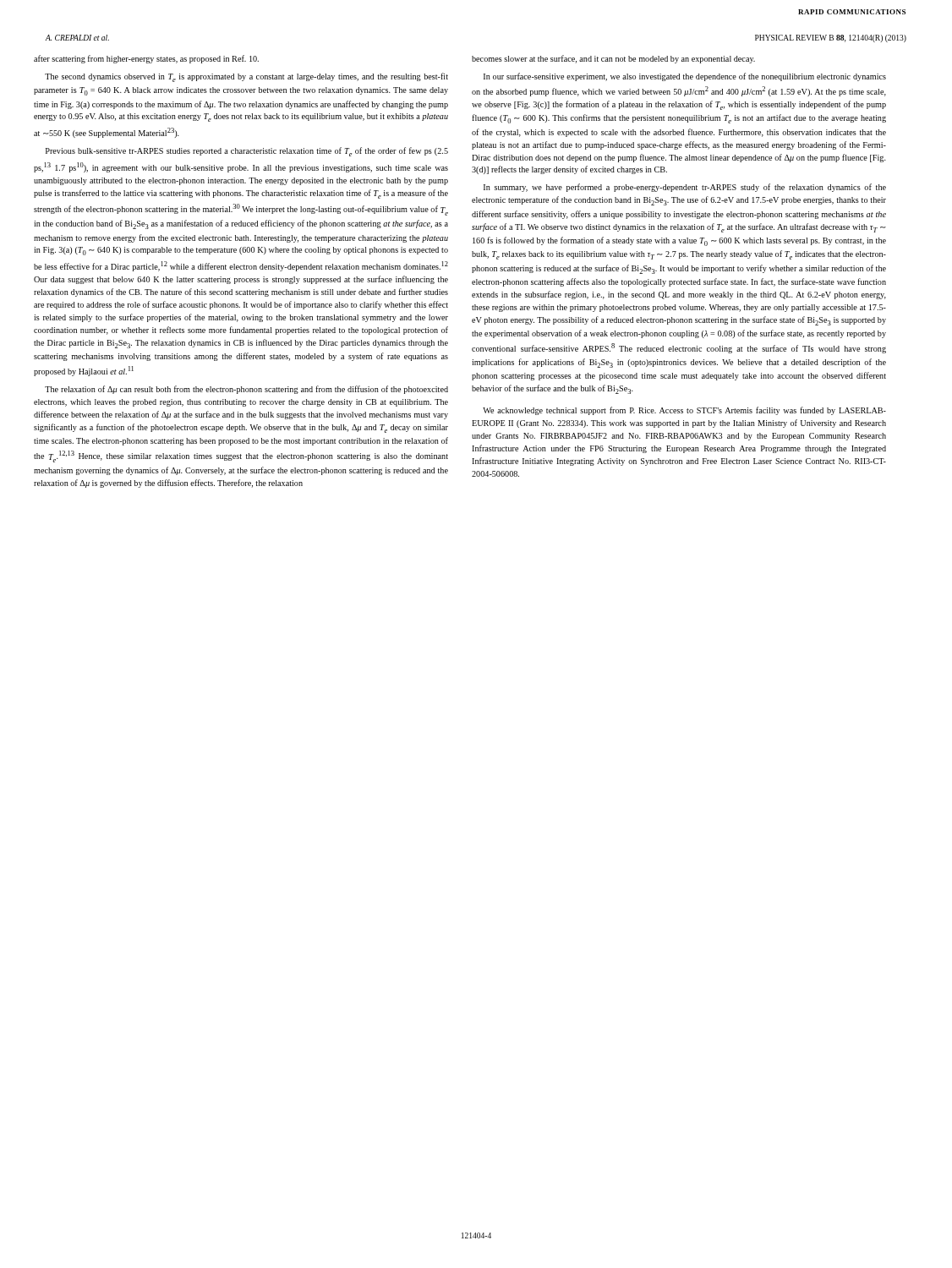Find the text block with the text "becomes slower at the surface,"

click(679, 267)
